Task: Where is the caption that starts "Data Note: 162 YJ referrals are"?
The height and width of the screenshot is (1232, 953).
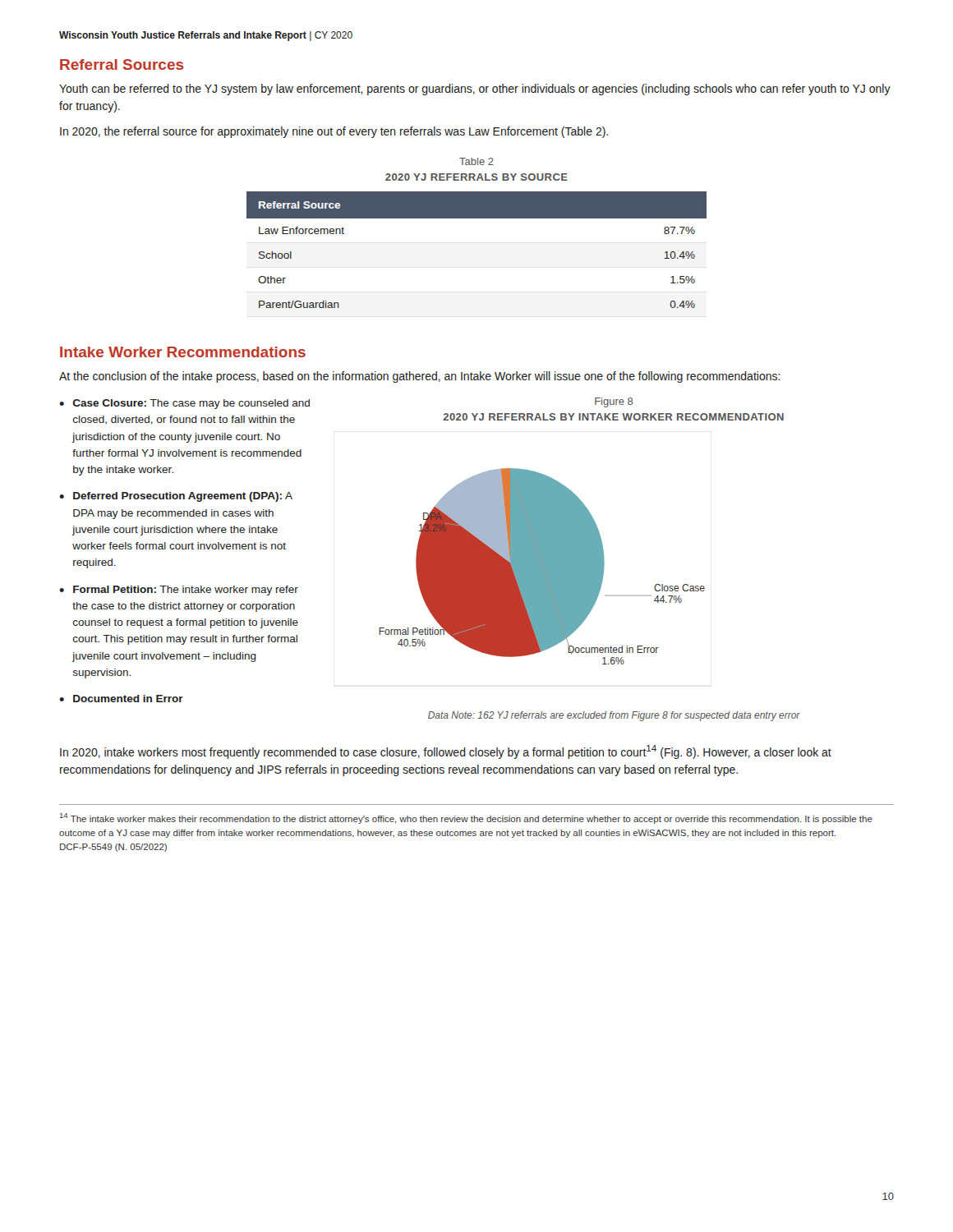Action: point(614,715)
